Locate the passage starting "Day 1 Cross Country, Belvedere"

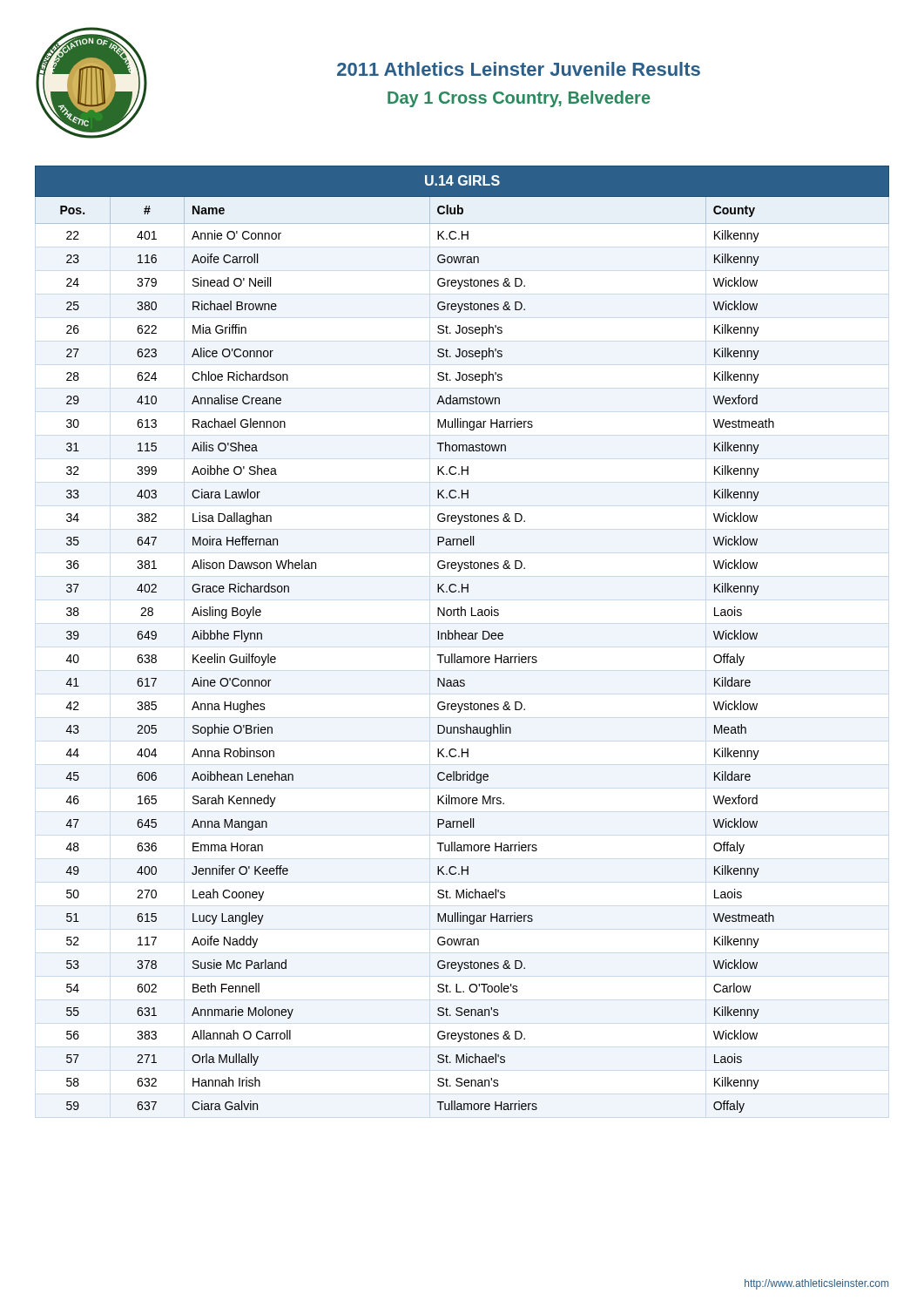(519, 97)
